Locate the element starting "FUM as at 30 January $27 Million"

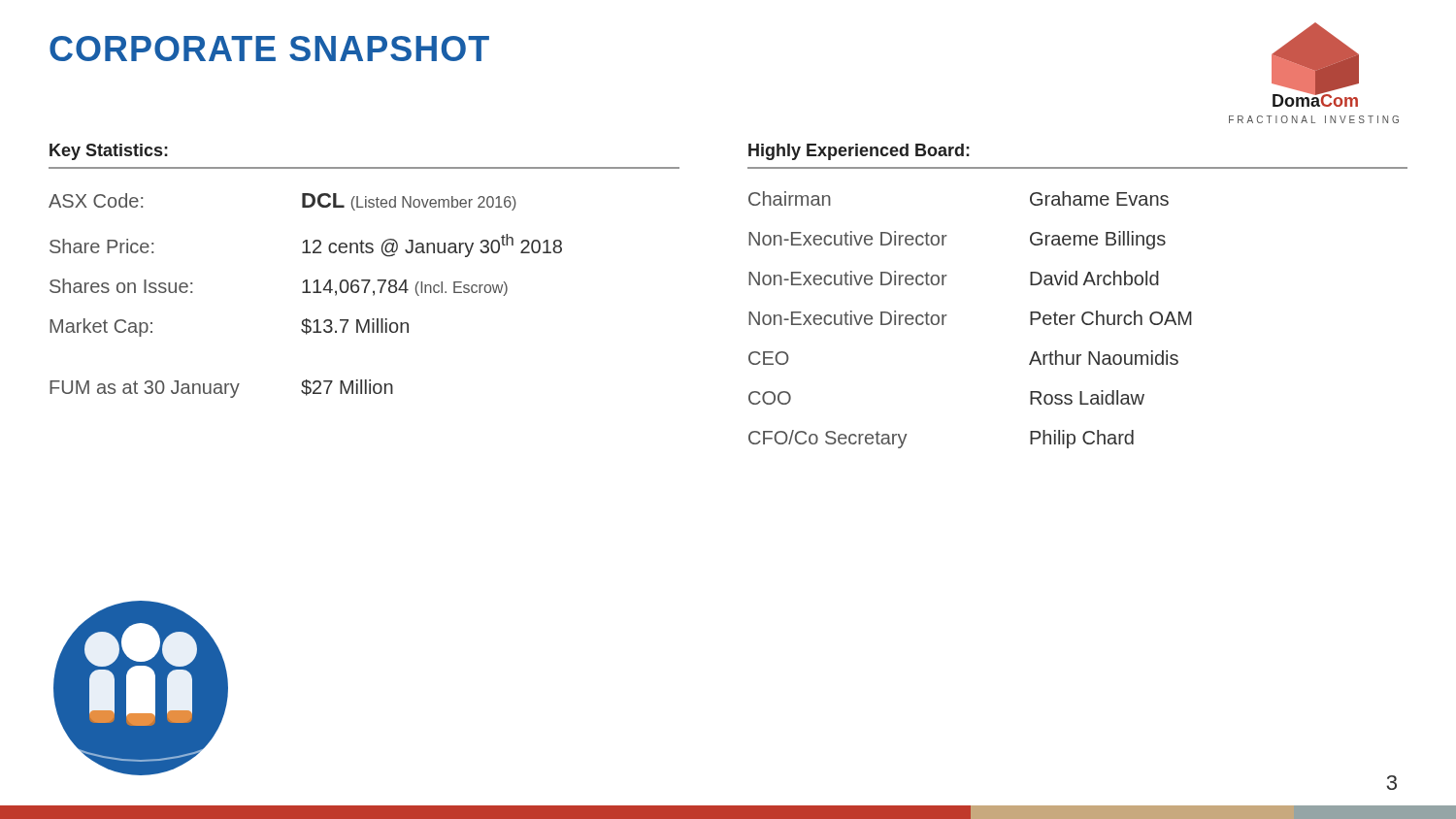pyautogui.click(x=221, y=387)
